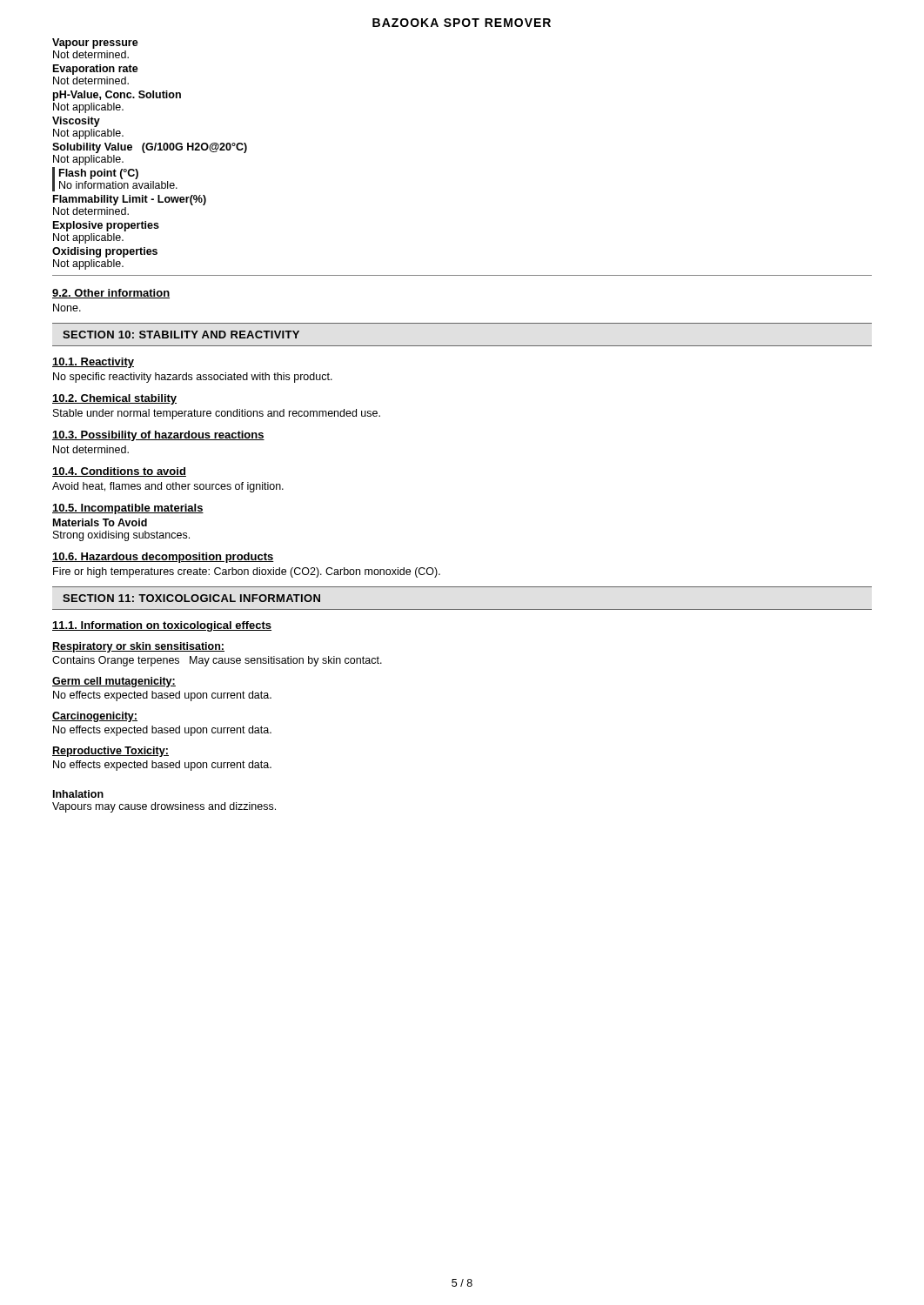Click on the text starting "10.4. Conditions to"
Screen dimensions: 1305x924
(x=119, y=471)
